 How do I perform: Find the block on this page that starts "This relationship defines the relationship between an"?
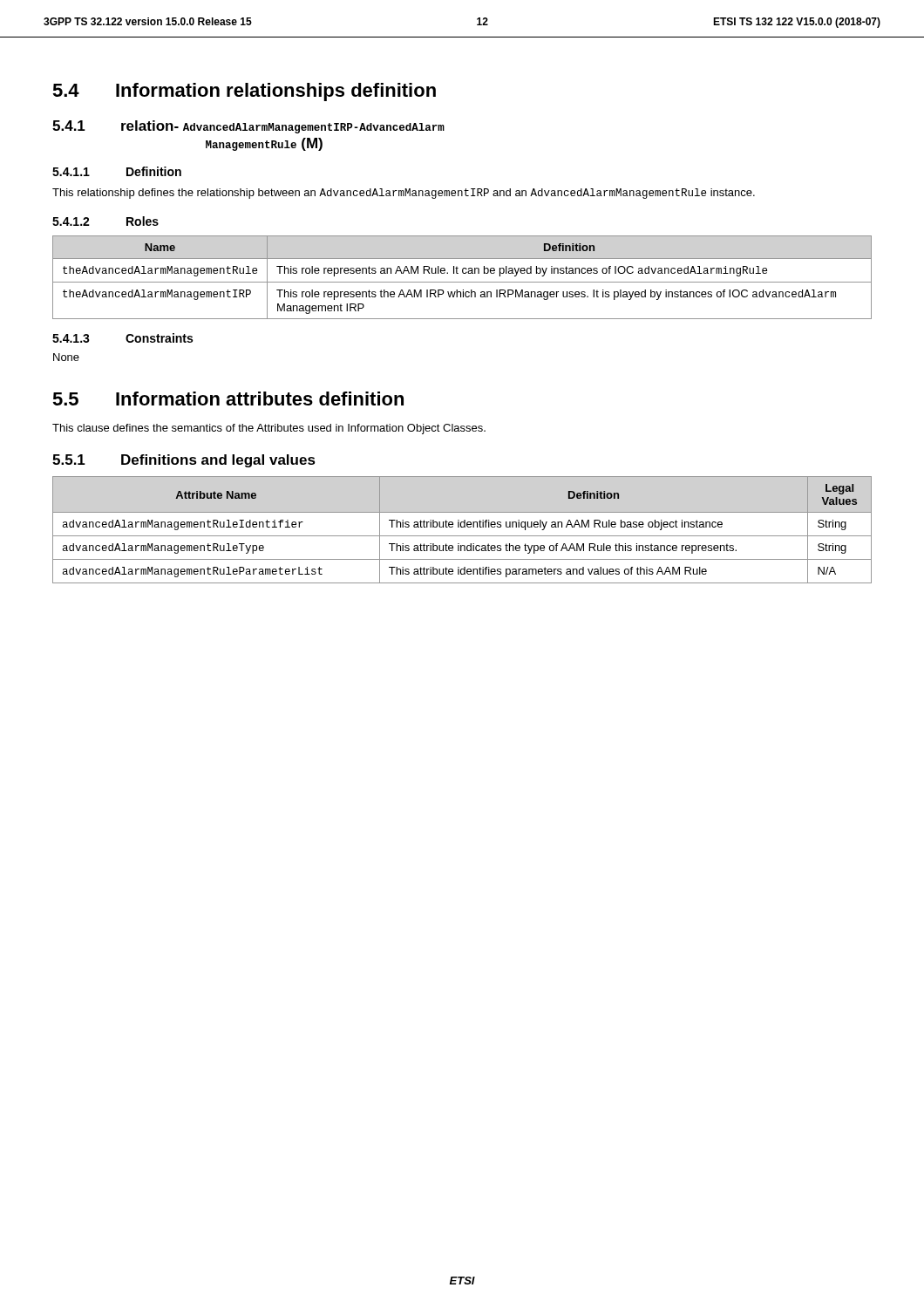[404, 193]
